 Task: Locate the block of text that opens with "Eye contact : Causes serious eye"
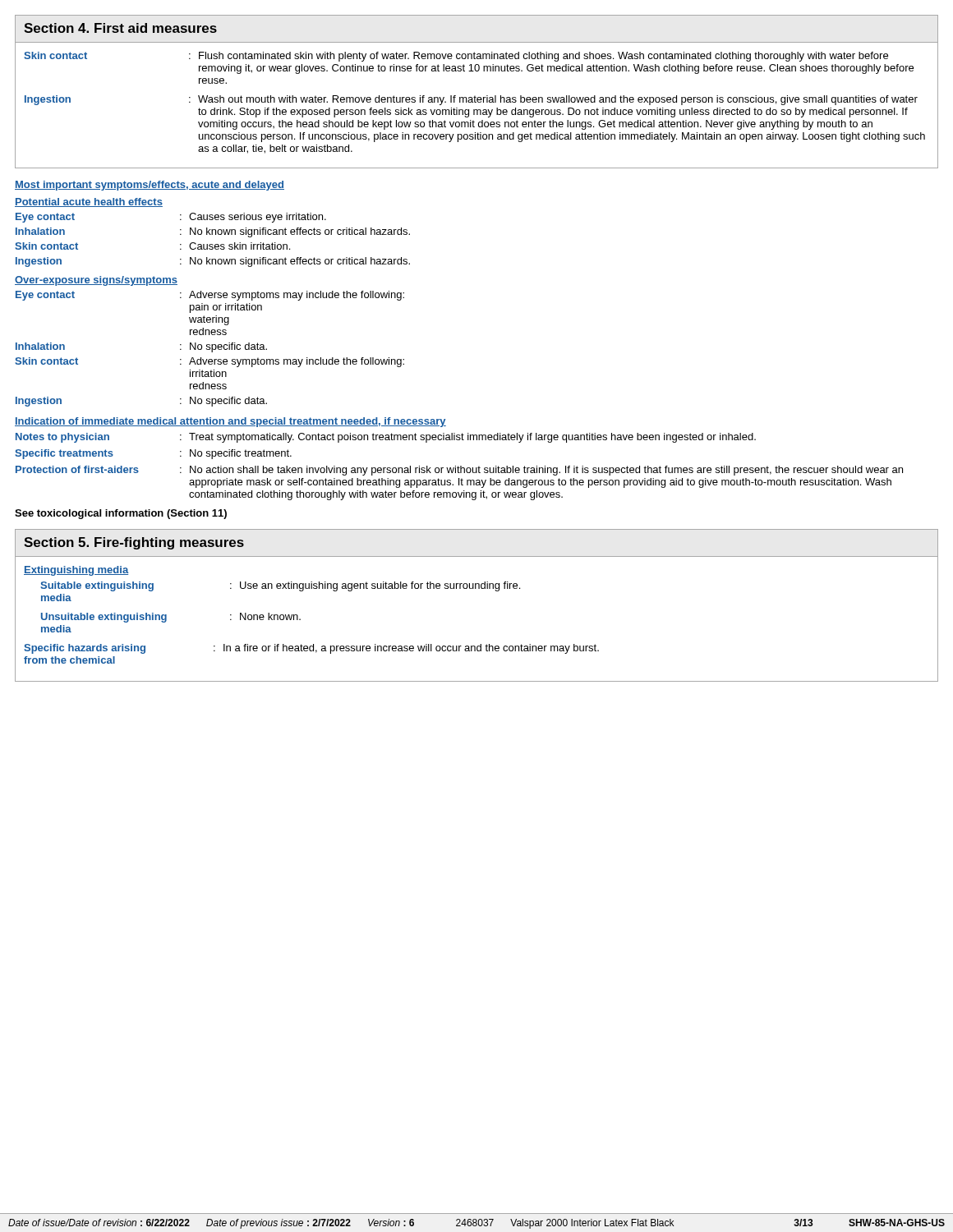click(43, 217)
